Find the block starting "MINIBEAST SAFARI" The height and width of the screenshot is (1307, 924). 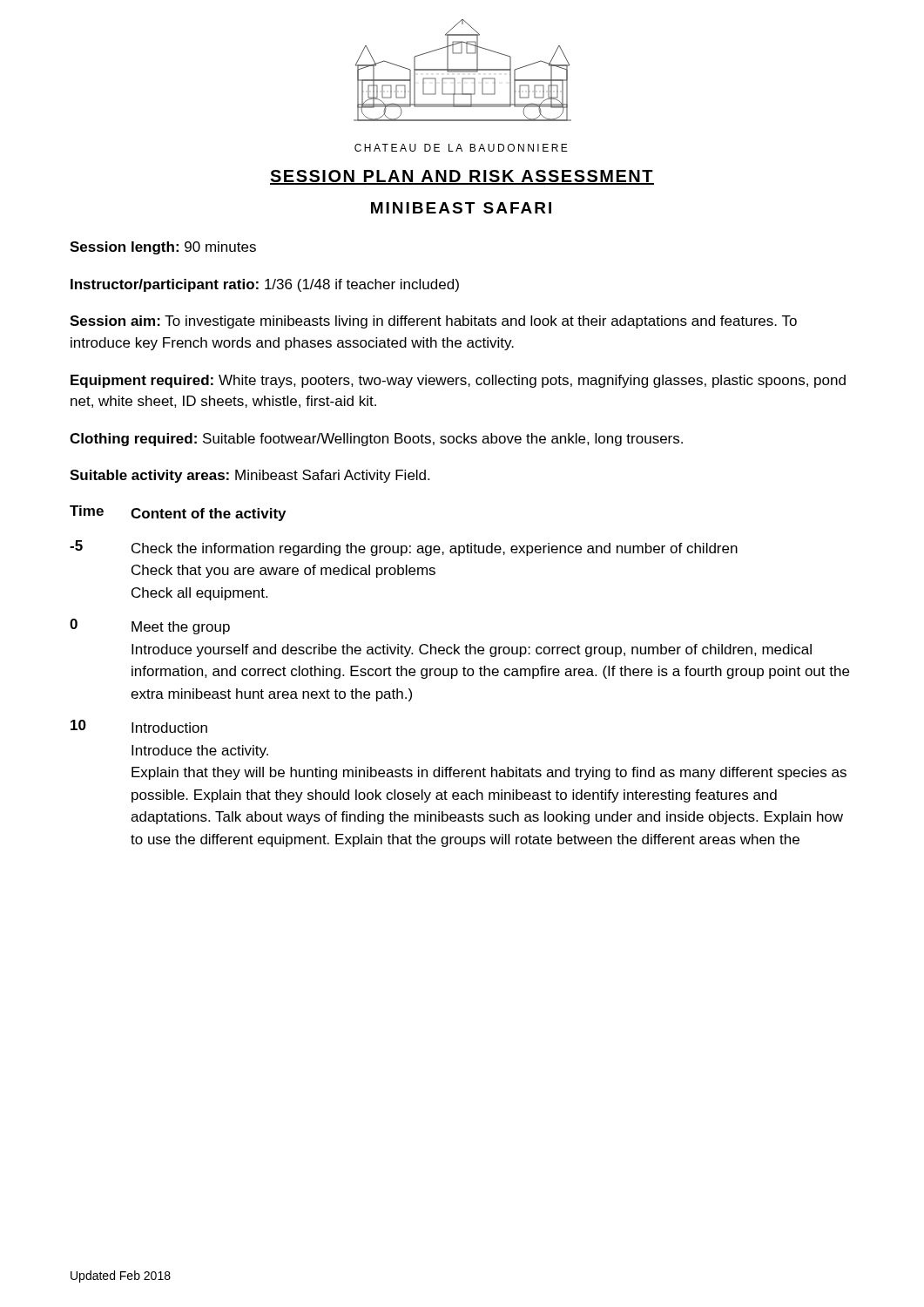[462, 208]
